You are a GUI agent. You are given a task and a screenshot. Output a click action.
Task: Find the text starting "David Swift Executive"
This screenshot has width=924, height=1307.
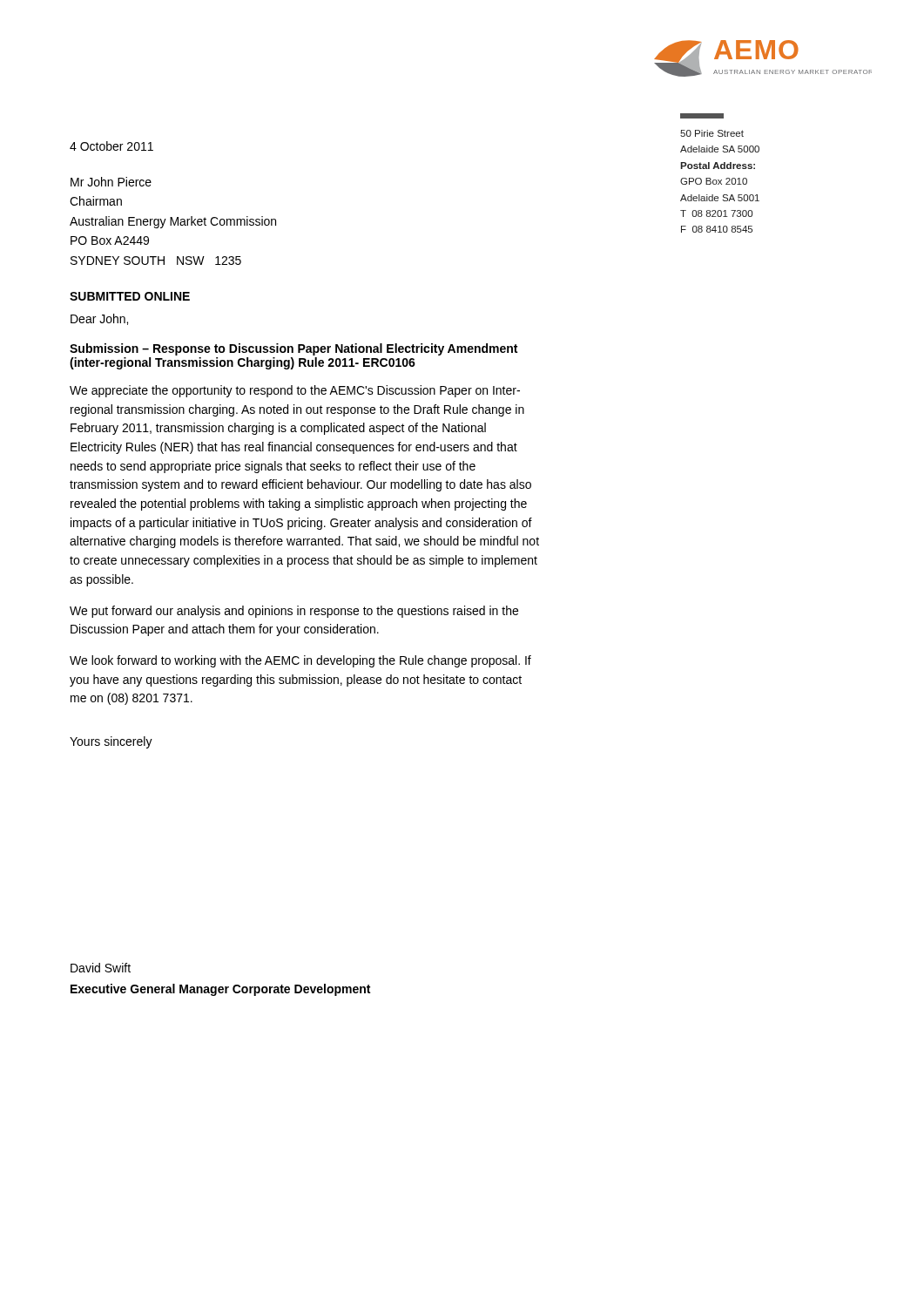point(220,978)
